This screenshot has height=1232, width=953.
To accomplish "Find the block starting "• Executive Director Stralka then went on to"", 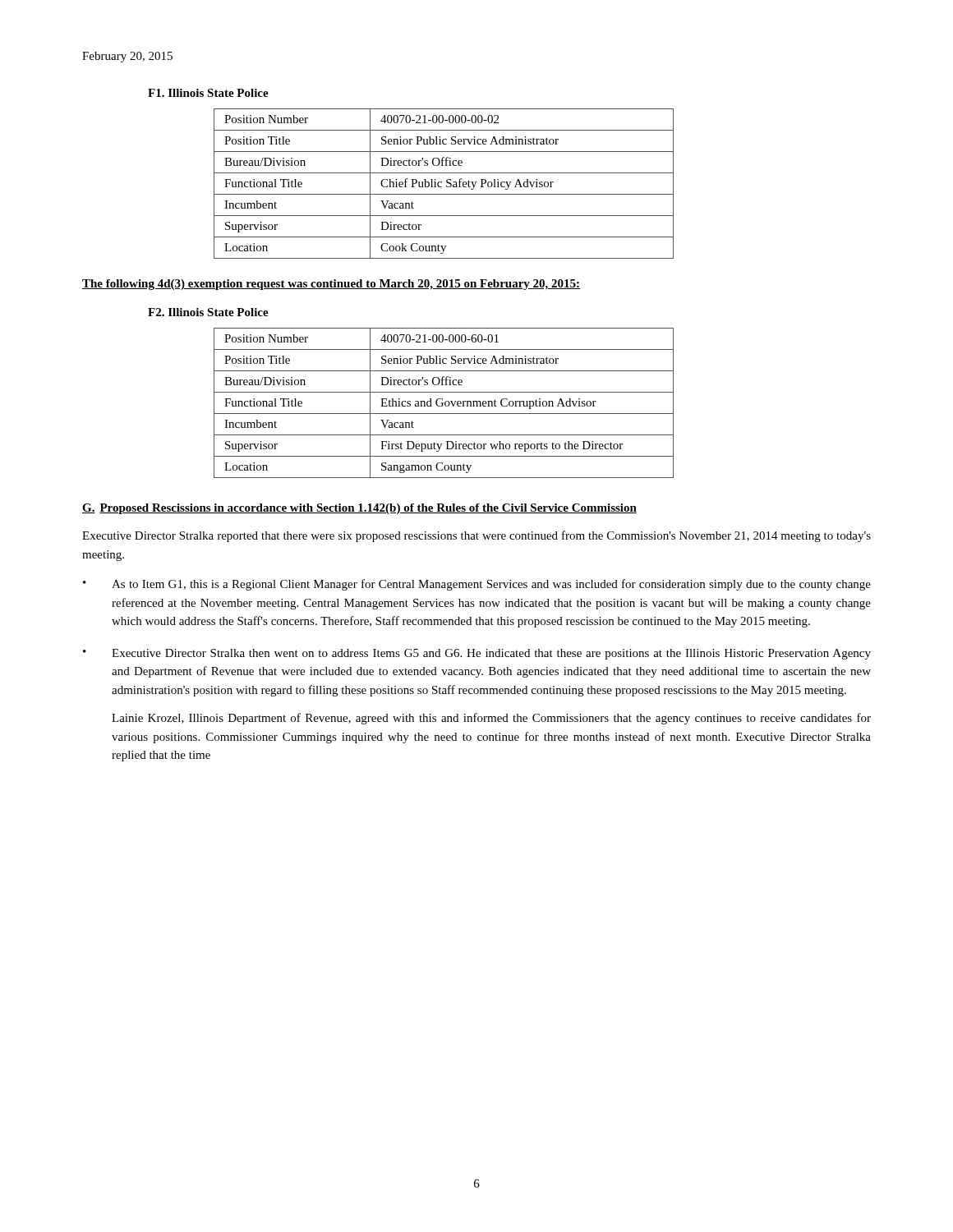I will tap(476, 704).
